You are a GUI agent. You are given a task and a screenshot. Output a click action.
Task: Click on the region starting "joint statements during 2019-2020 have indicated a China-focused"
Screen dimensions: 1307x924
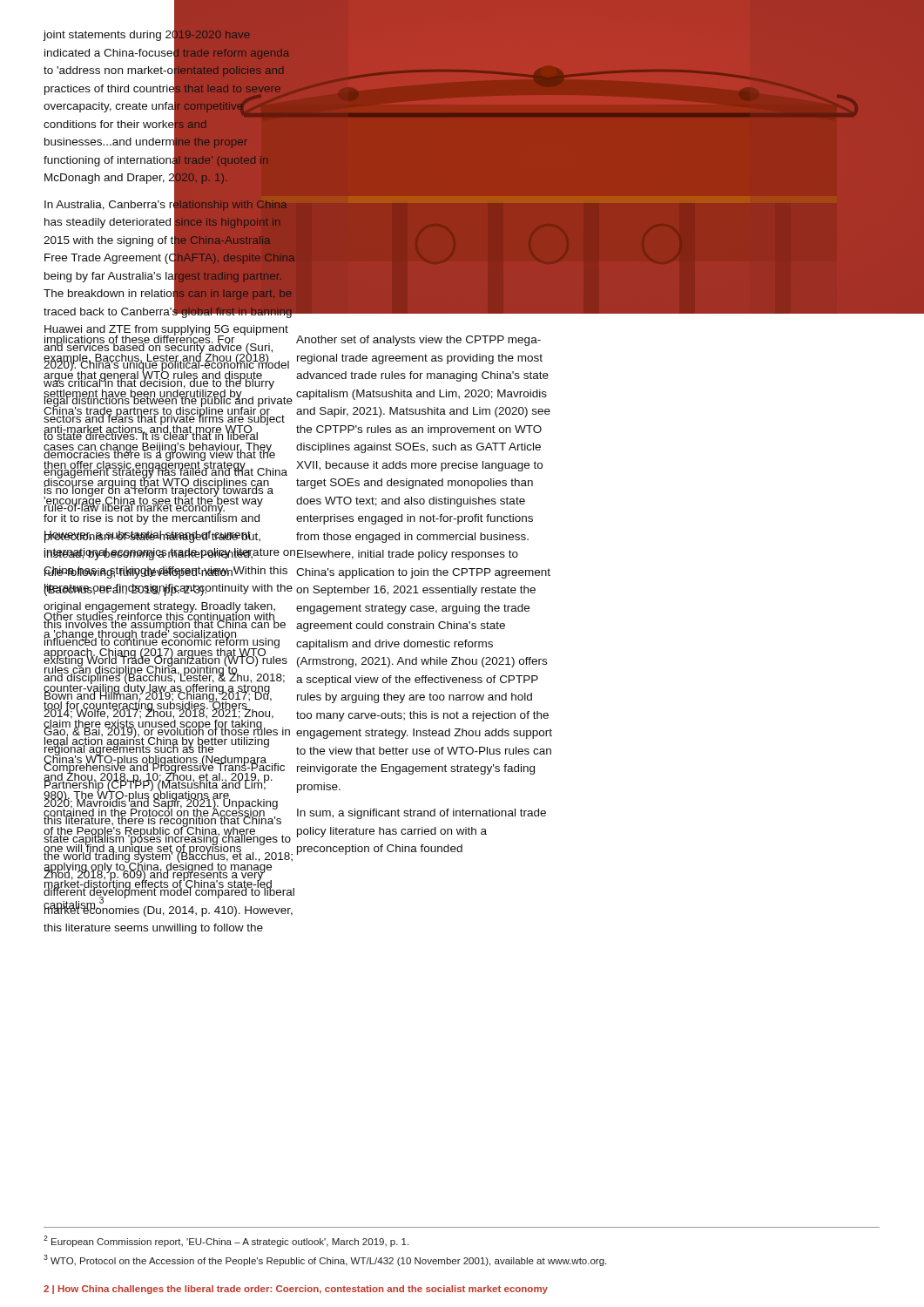tap(170, 482)
